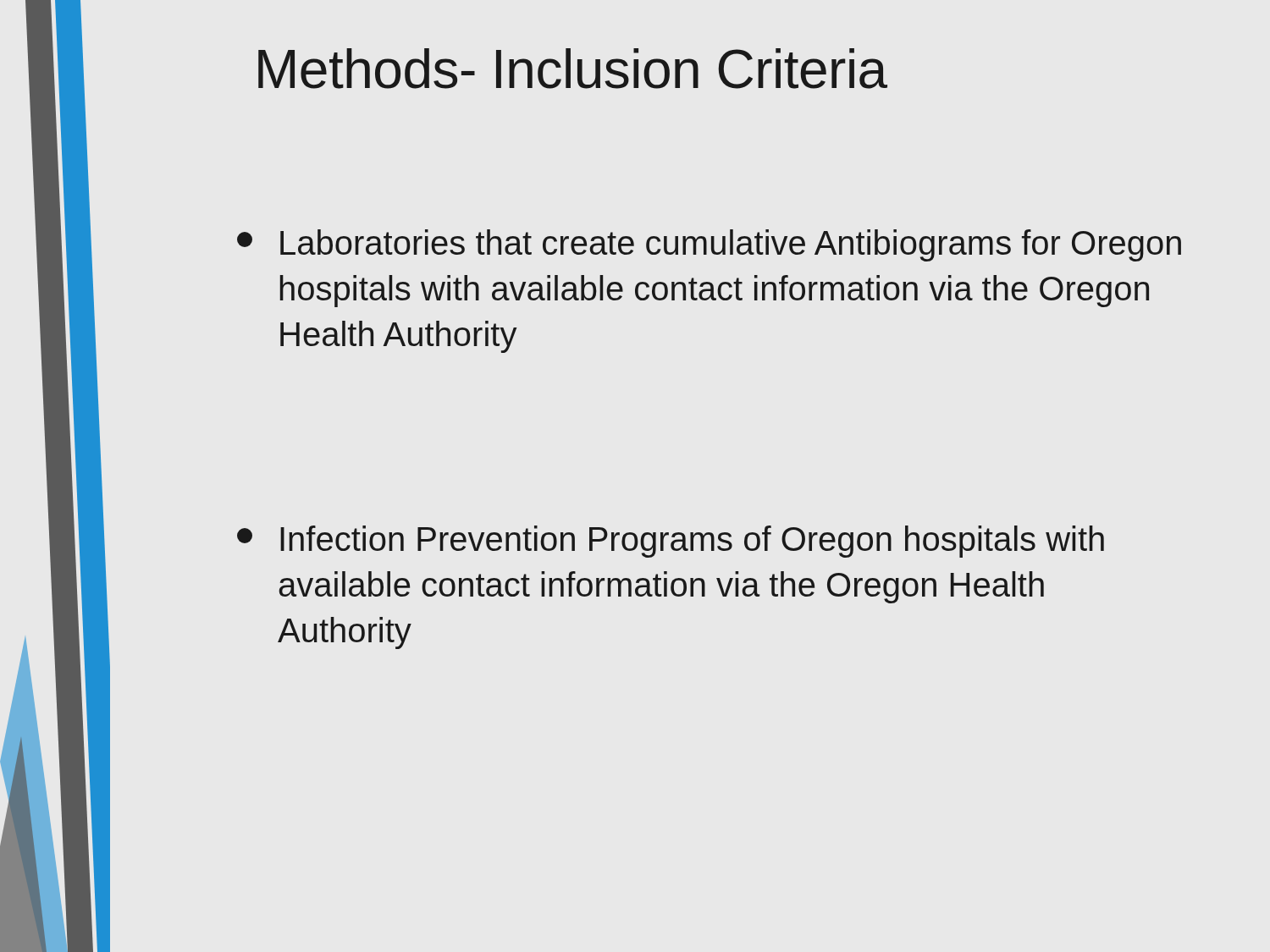
Task: Click on the text starting "Infection Prevention Programs of Oregon hospitals with"
Action: (x=711, y=585)
